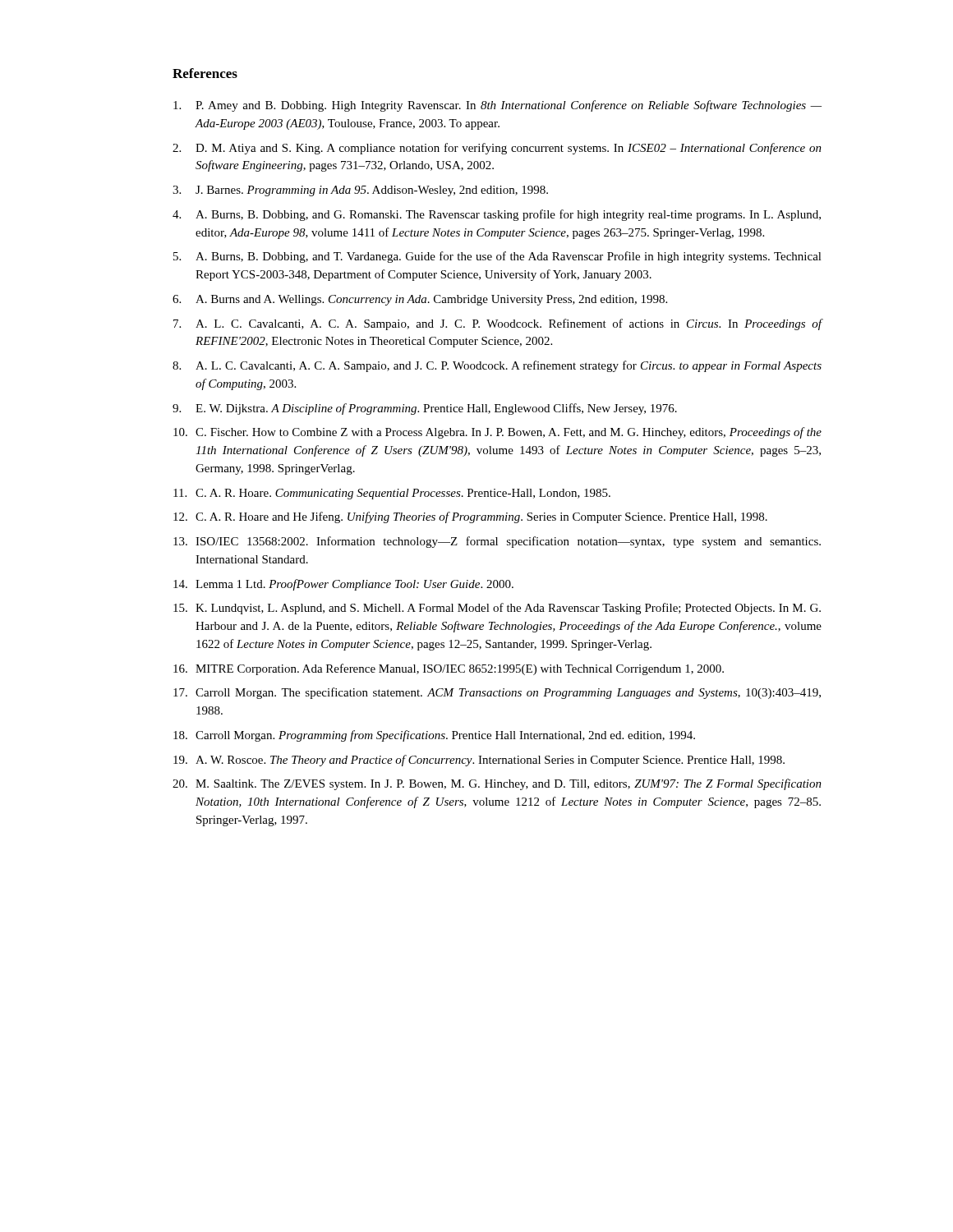Find the list item with the text "20. M. Saaltink. The Z/EVES system. In J."

pos(497,802)
